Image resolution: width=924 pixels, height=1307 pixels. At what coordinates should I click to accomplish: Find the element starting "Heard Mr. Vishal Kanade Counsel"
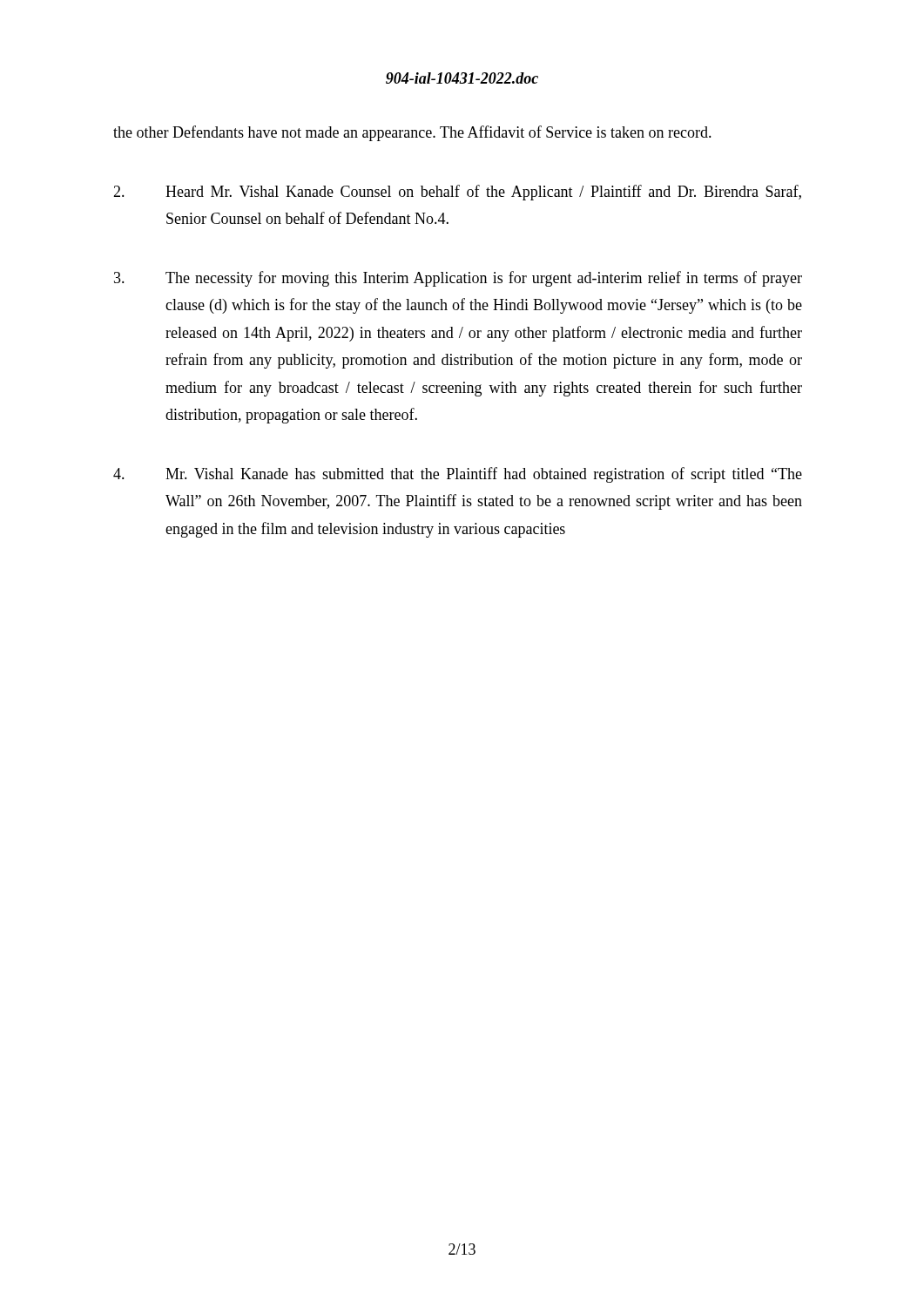point(458,206)
